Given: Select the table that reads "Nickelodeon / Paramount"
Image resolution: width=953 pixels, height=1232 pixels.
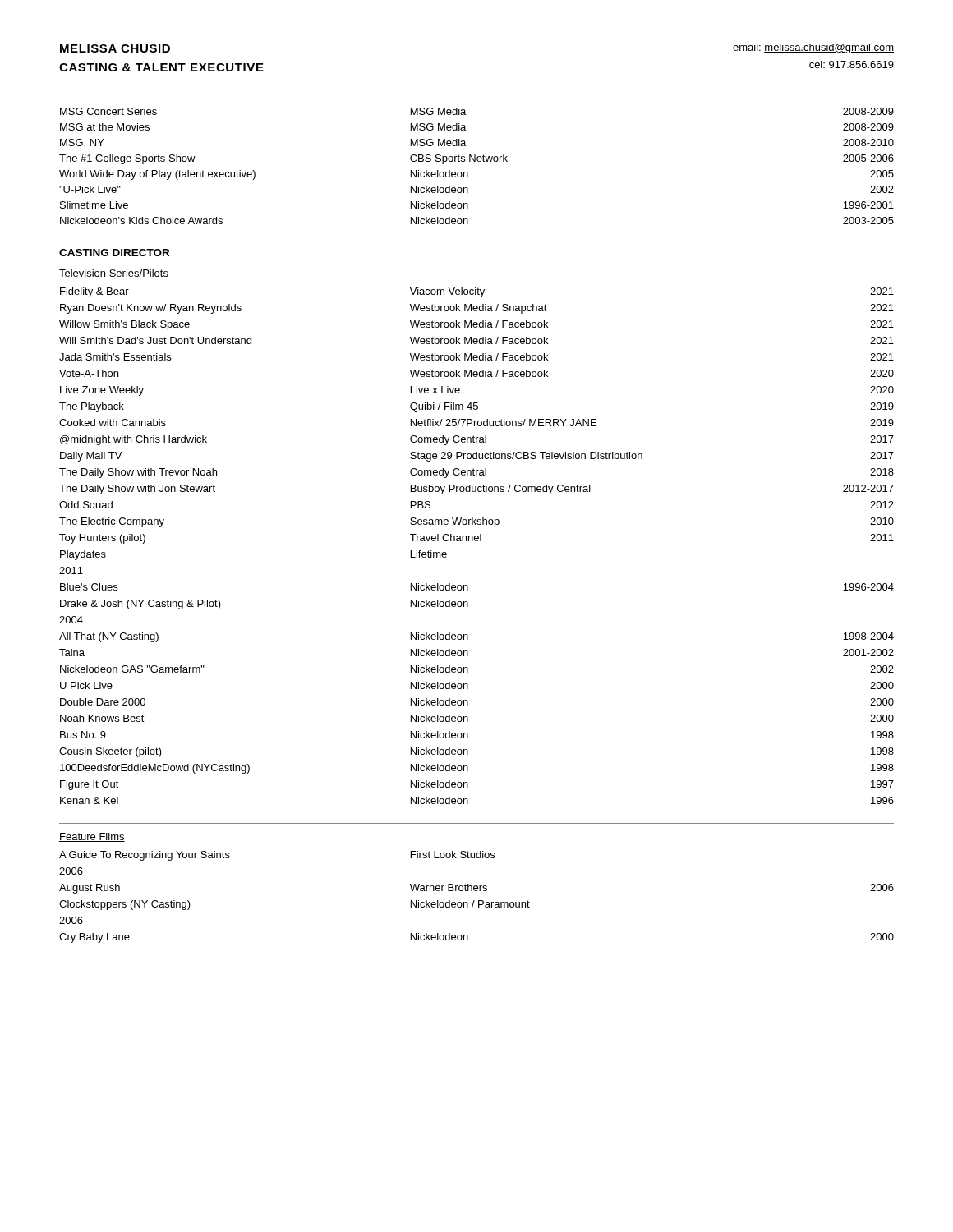Looking at the screenshot, I should pyautogui.click(x=476, y=895).
